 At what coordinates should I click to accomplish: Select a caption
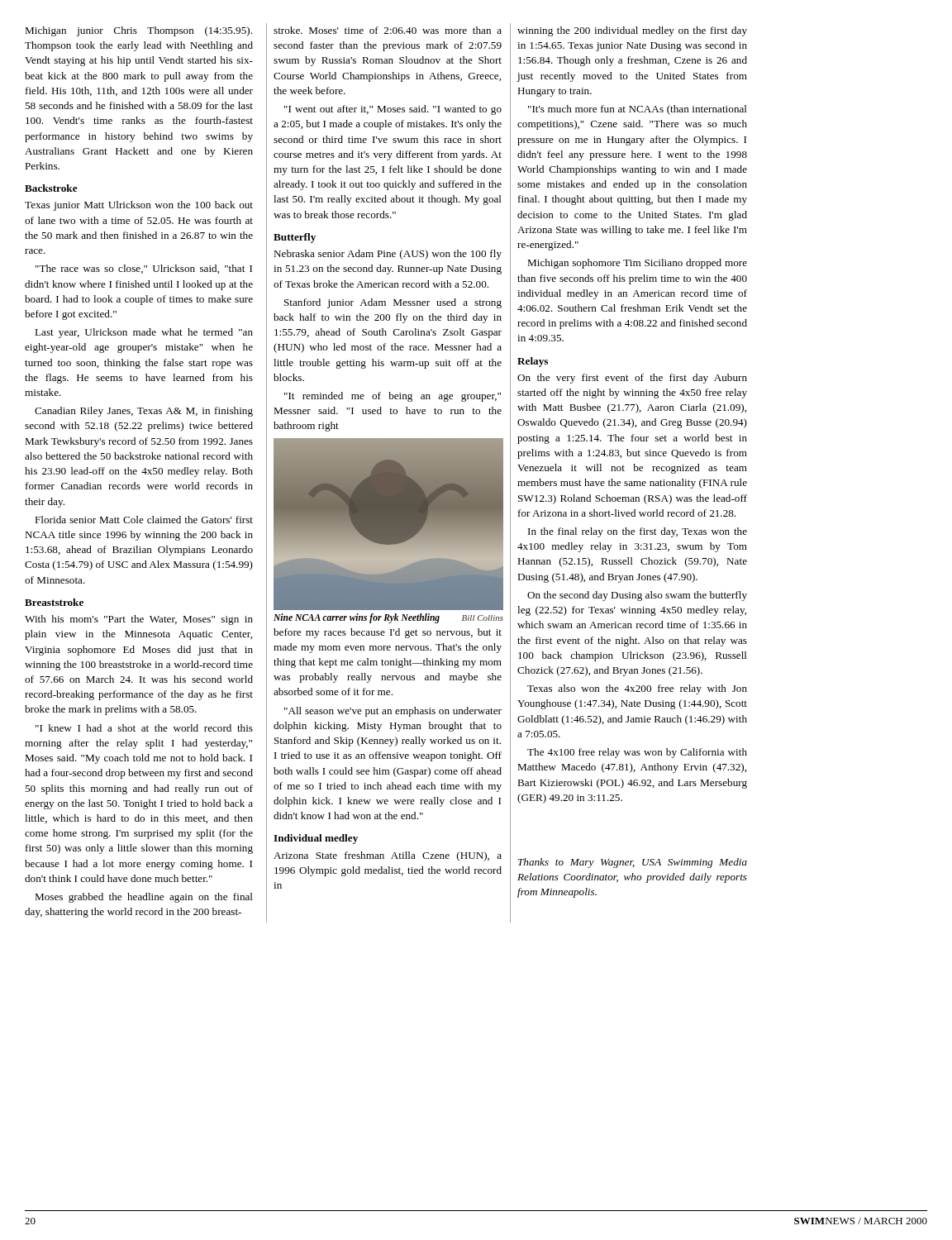tap(357, 617)
